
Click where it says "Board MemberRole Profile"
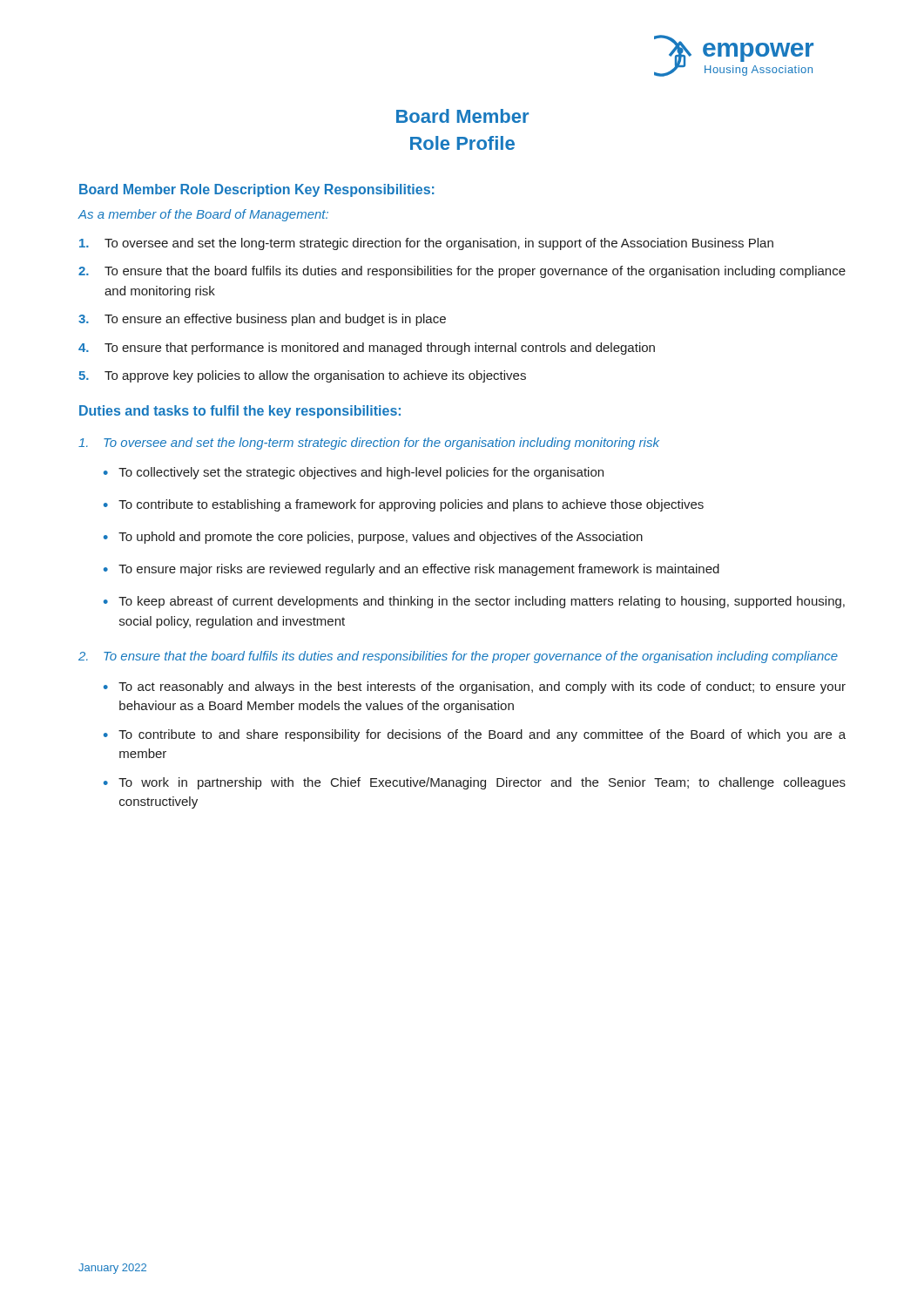pyautogui.click(x=462, y=130)
